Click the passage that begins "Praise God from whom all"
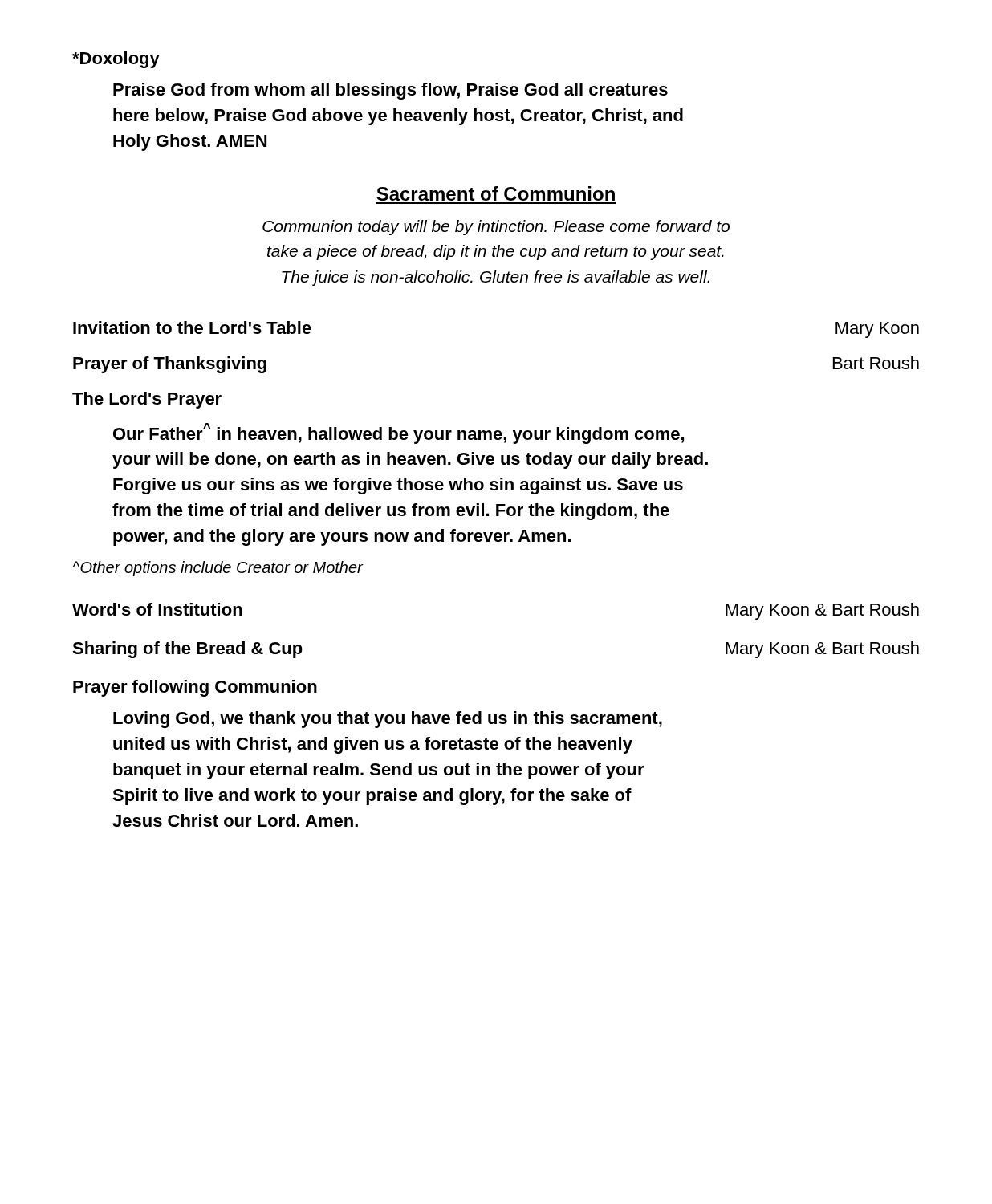The image size is (992, 1204). [398, 115]
